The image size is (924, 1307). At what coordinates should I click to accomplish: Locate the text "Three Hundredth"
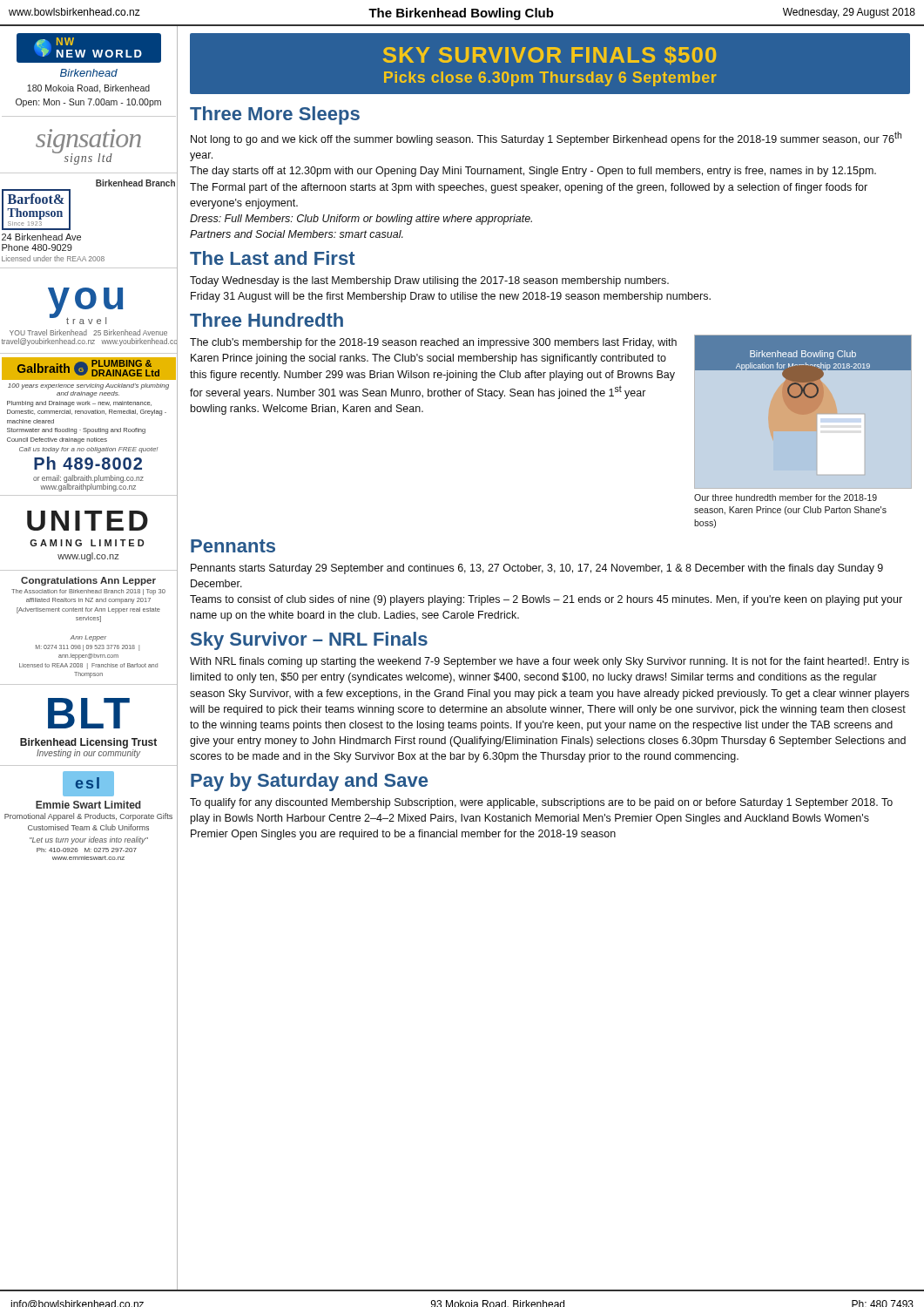pyautogui.click(x=267, y=320)
